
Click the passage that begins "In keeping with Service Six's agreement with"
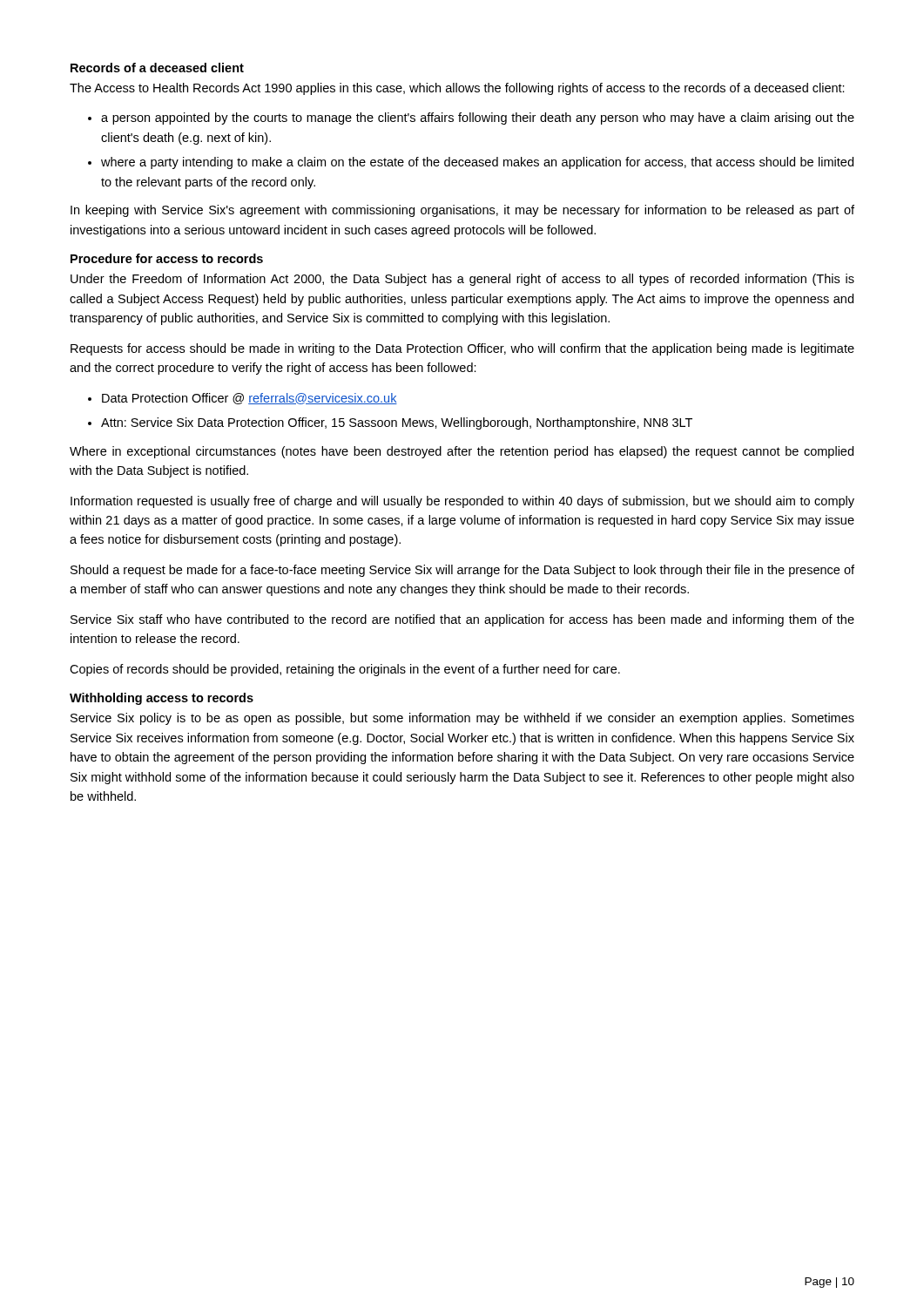(462, 220)
